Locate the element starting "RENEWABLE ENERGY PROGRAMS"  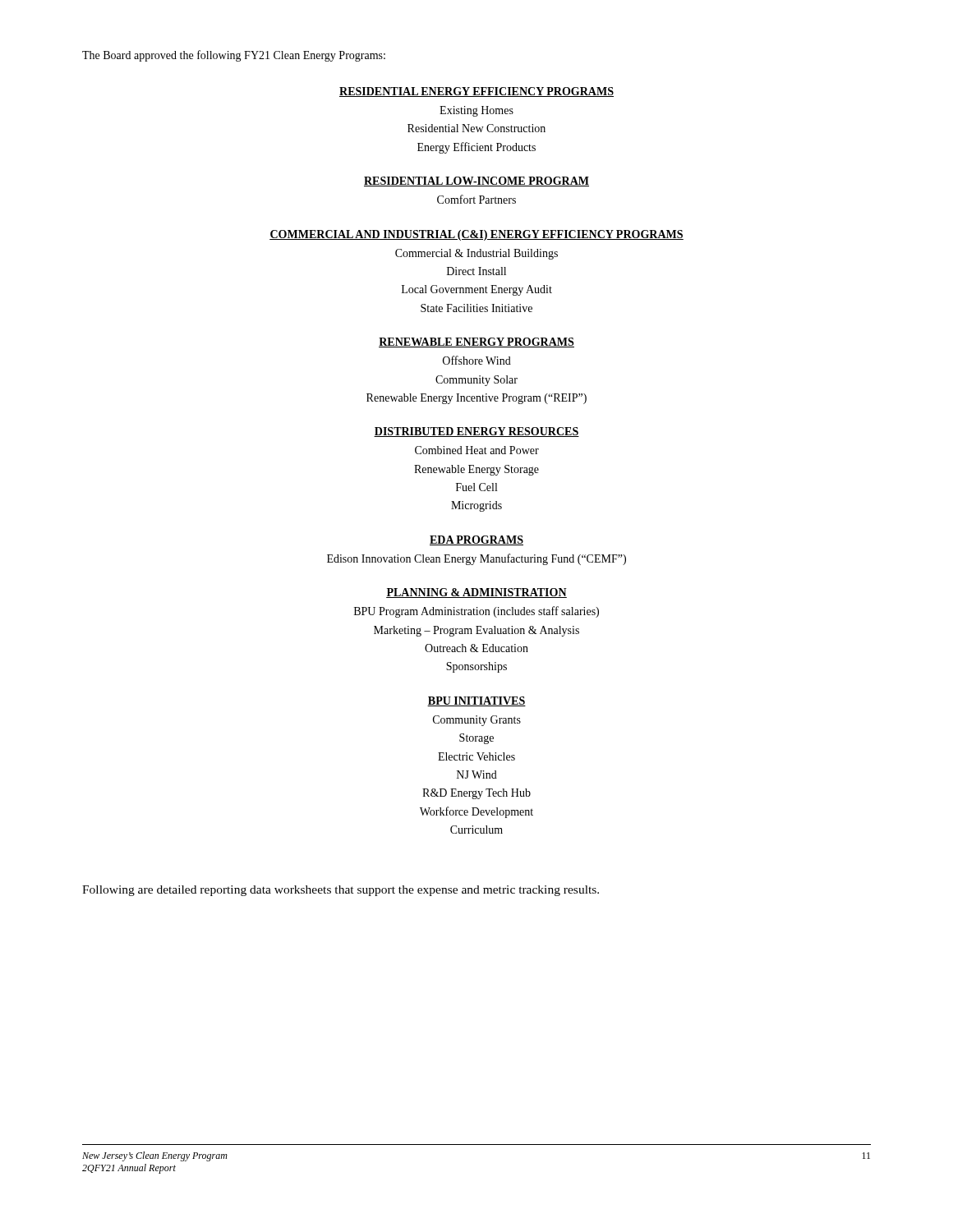pyautogui.click(x=476, y=343)
